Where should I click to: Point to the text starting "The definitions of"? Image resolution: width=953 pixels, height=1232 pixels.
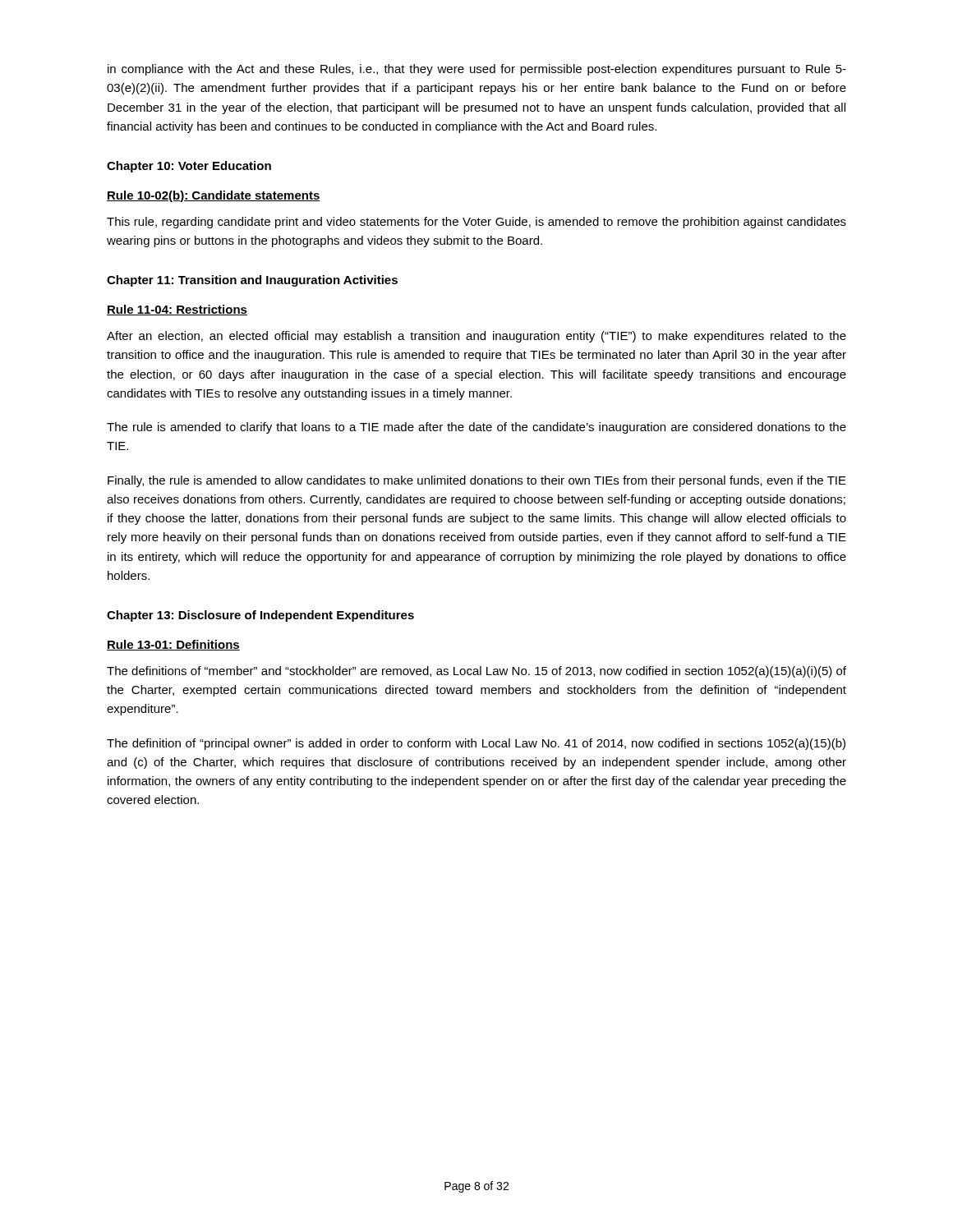click(x=476, y=689)
